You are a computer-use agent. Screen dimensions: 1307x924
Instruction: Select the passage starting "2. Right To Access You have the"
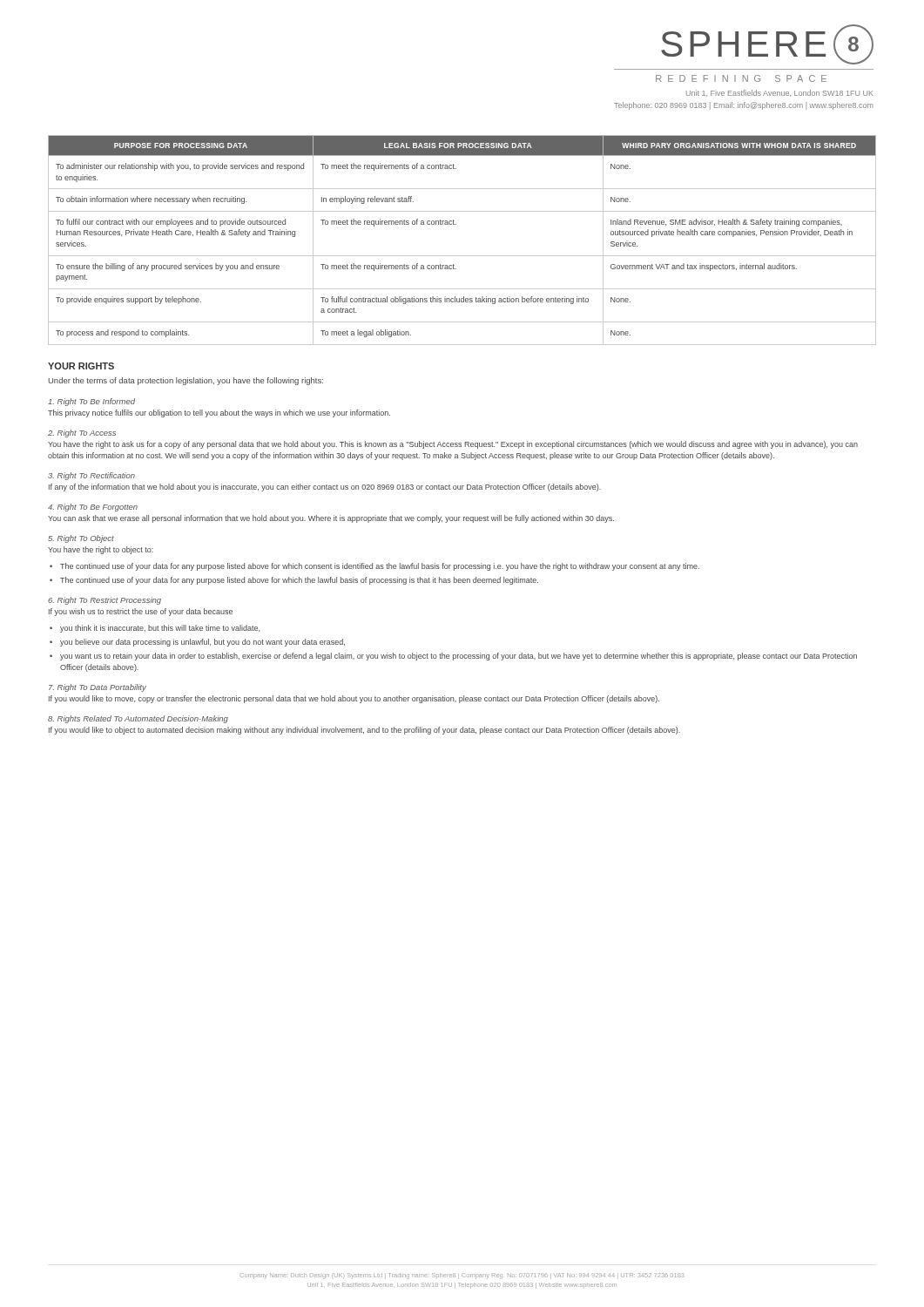[x=462, y=445]
